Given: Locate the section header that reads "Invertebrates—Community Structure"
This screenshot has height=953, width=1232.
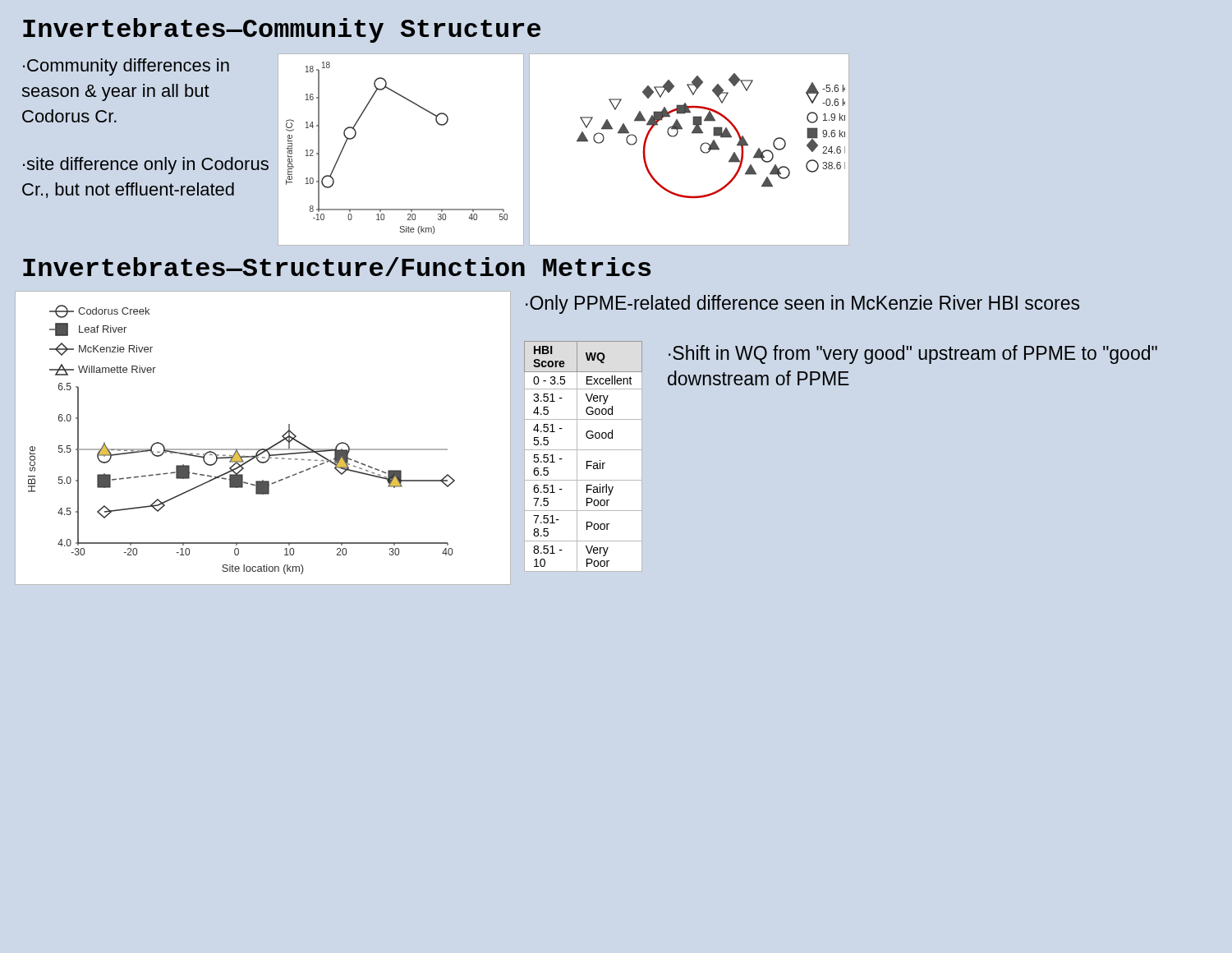Looking at the screenshot, I should [x=282, y=30].
